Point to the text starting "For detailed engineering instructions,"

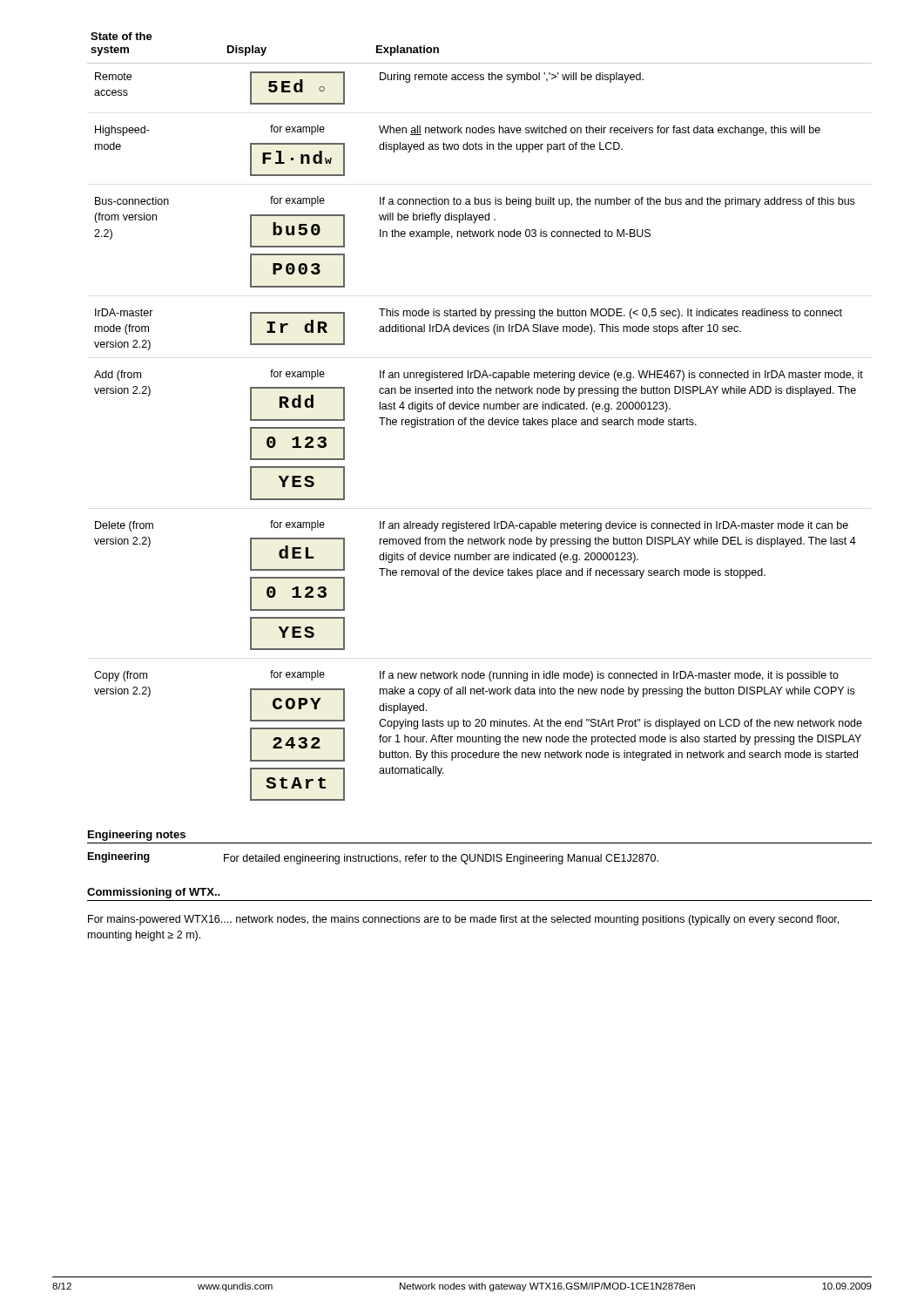click(x=441, y=858)
